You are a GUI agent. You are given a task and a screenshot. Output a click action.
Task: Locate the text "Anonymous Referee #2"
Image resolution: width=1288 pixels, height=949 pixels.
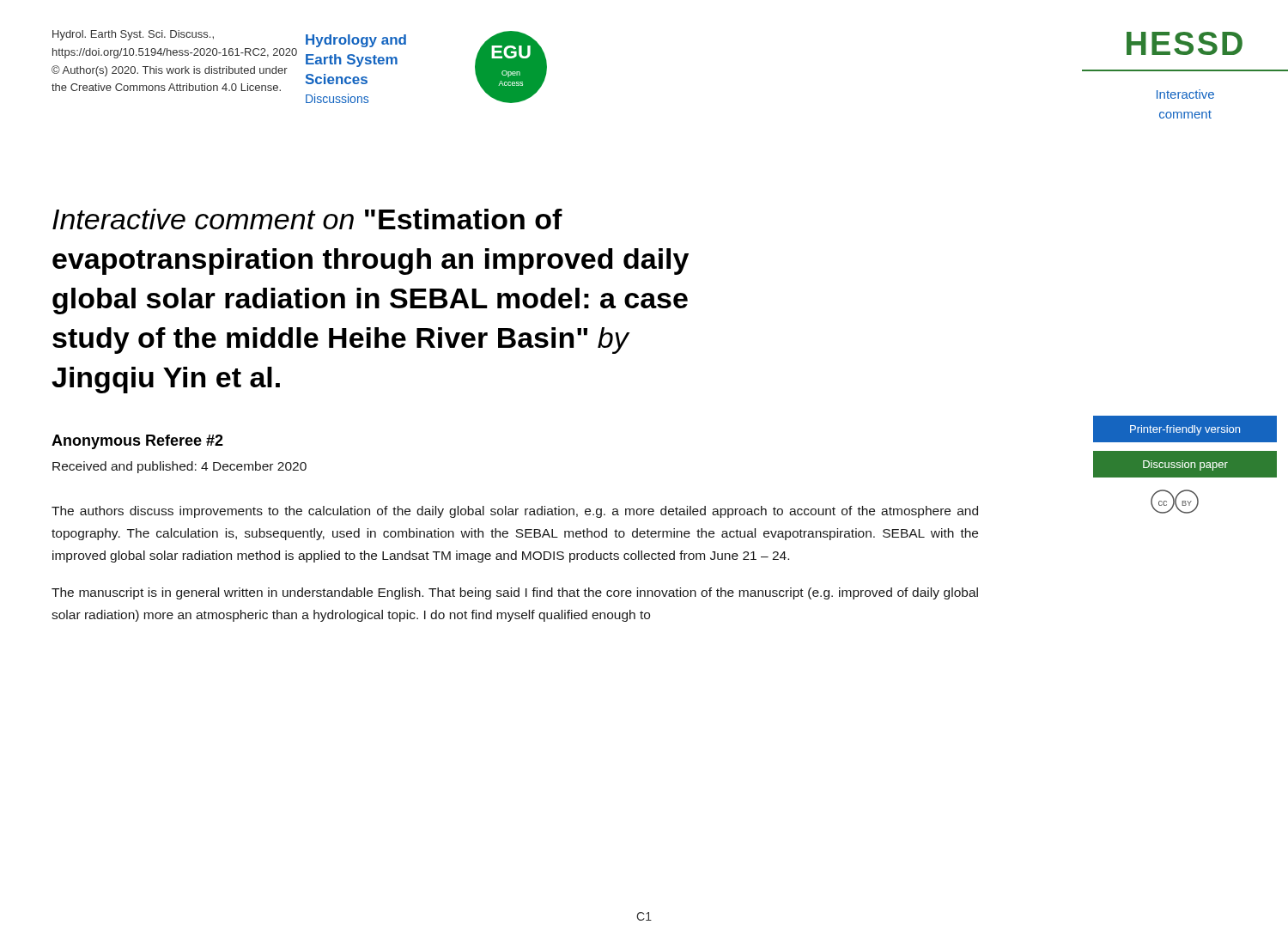pyautogui.click(x=137, y=440)
